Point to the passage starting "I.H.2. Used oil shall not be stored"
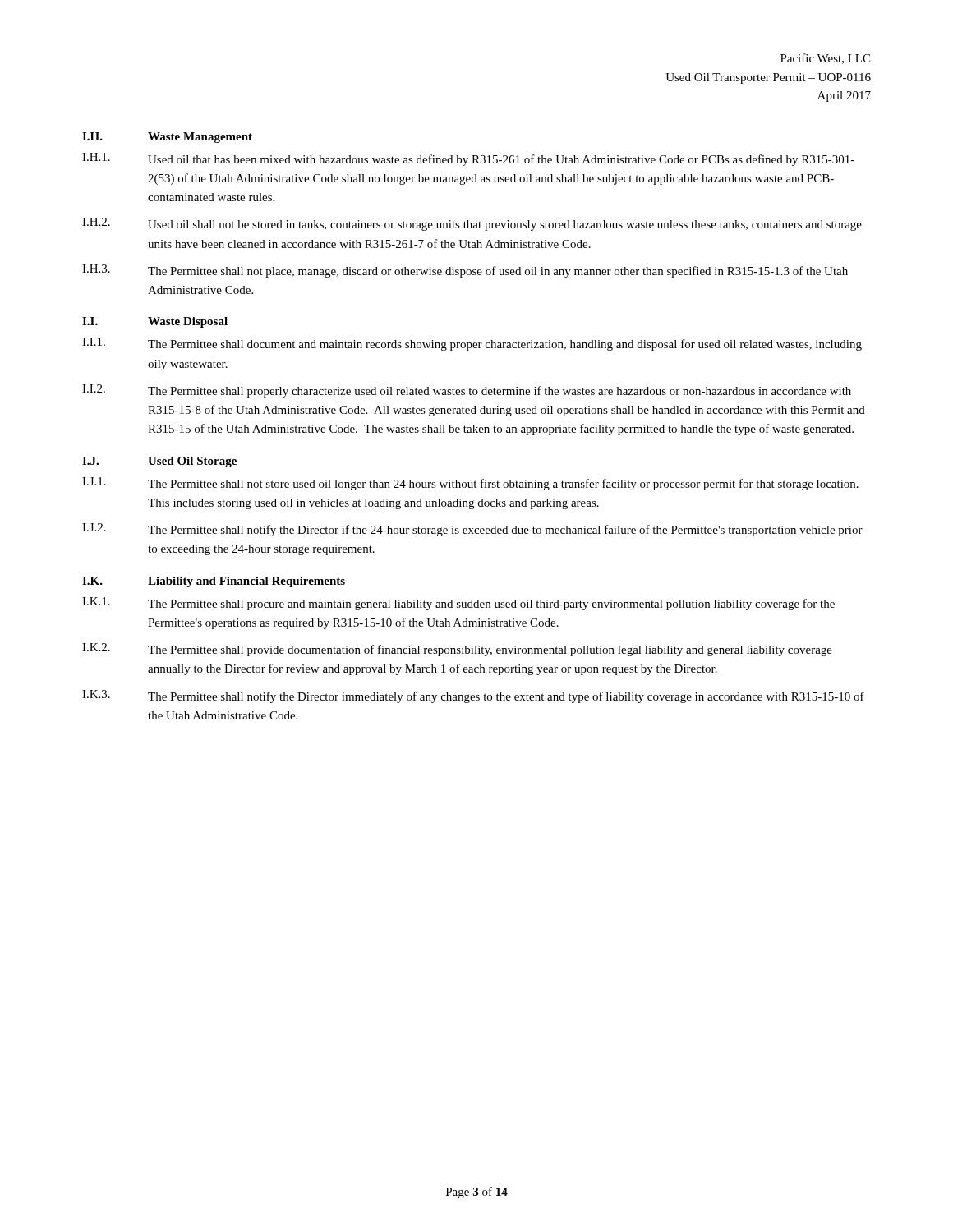Screen dimensions: 1232x953 (x=476, y=234)
